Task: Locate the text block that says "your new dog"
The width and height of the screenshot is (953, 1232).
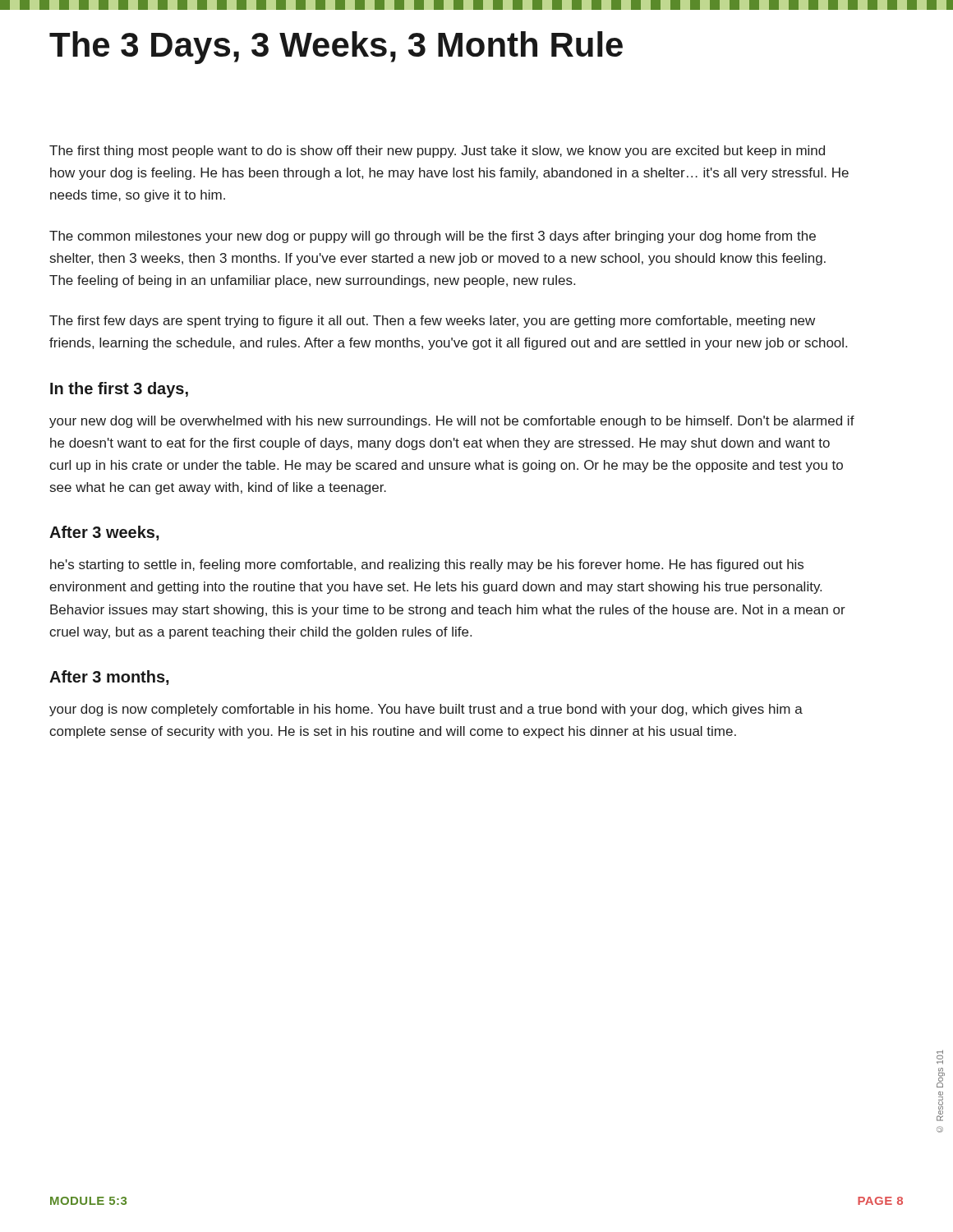Action: [x=452, y=454]
